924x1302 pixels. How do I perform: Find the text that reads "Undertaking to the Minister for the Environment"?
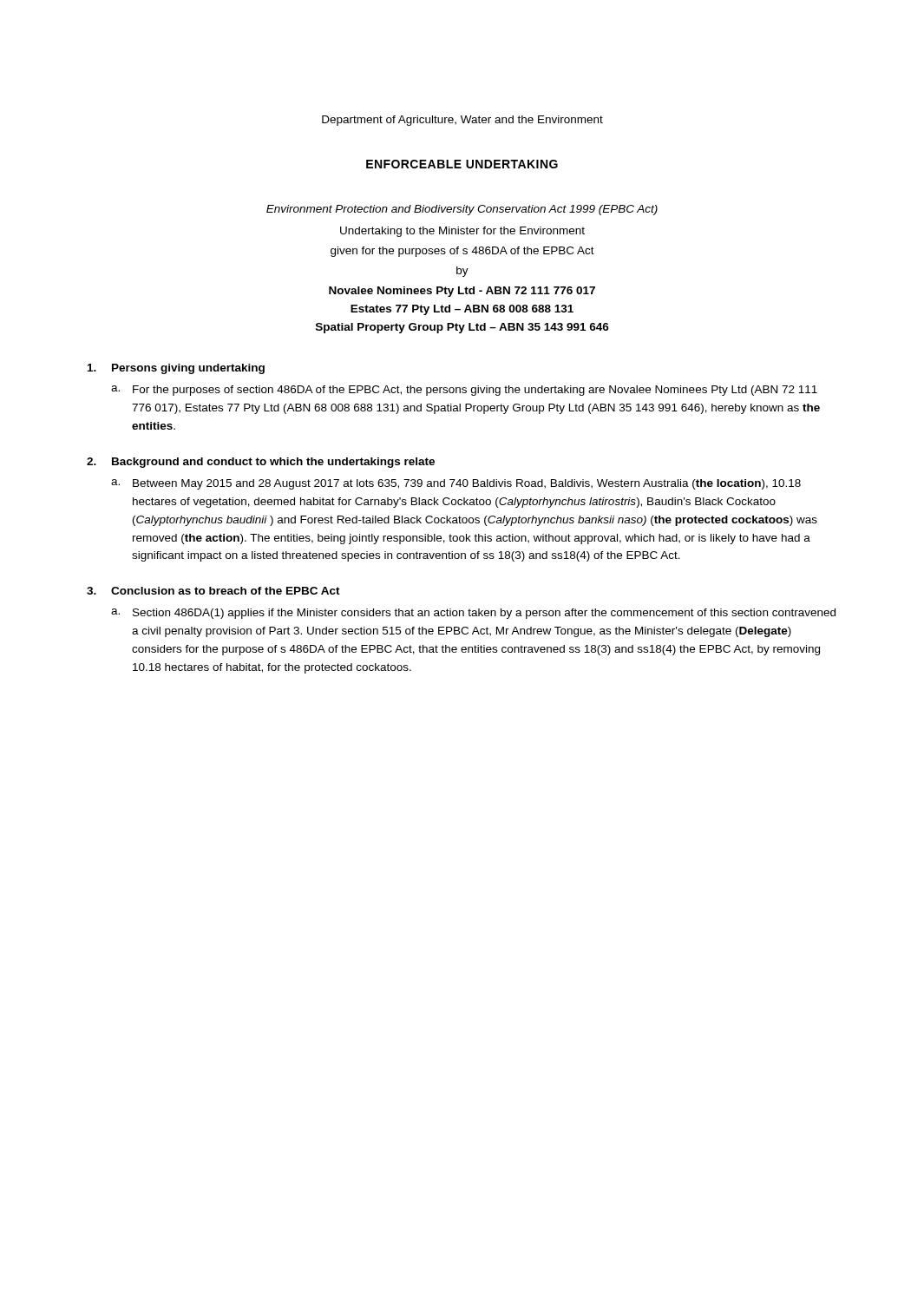462,230
